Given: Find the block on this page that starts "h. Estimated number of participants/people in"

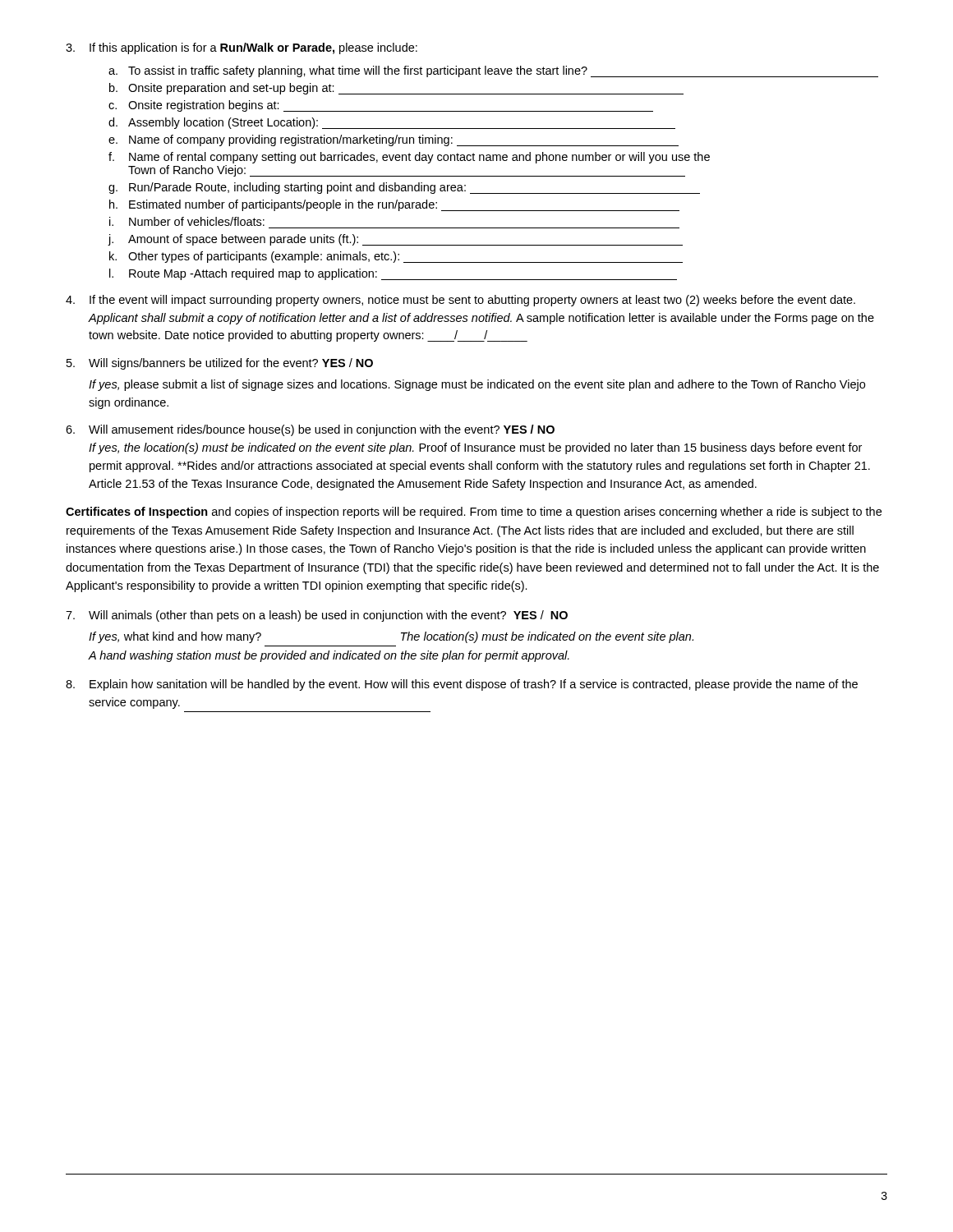Looking at the screenshot, I should point(498,204).
